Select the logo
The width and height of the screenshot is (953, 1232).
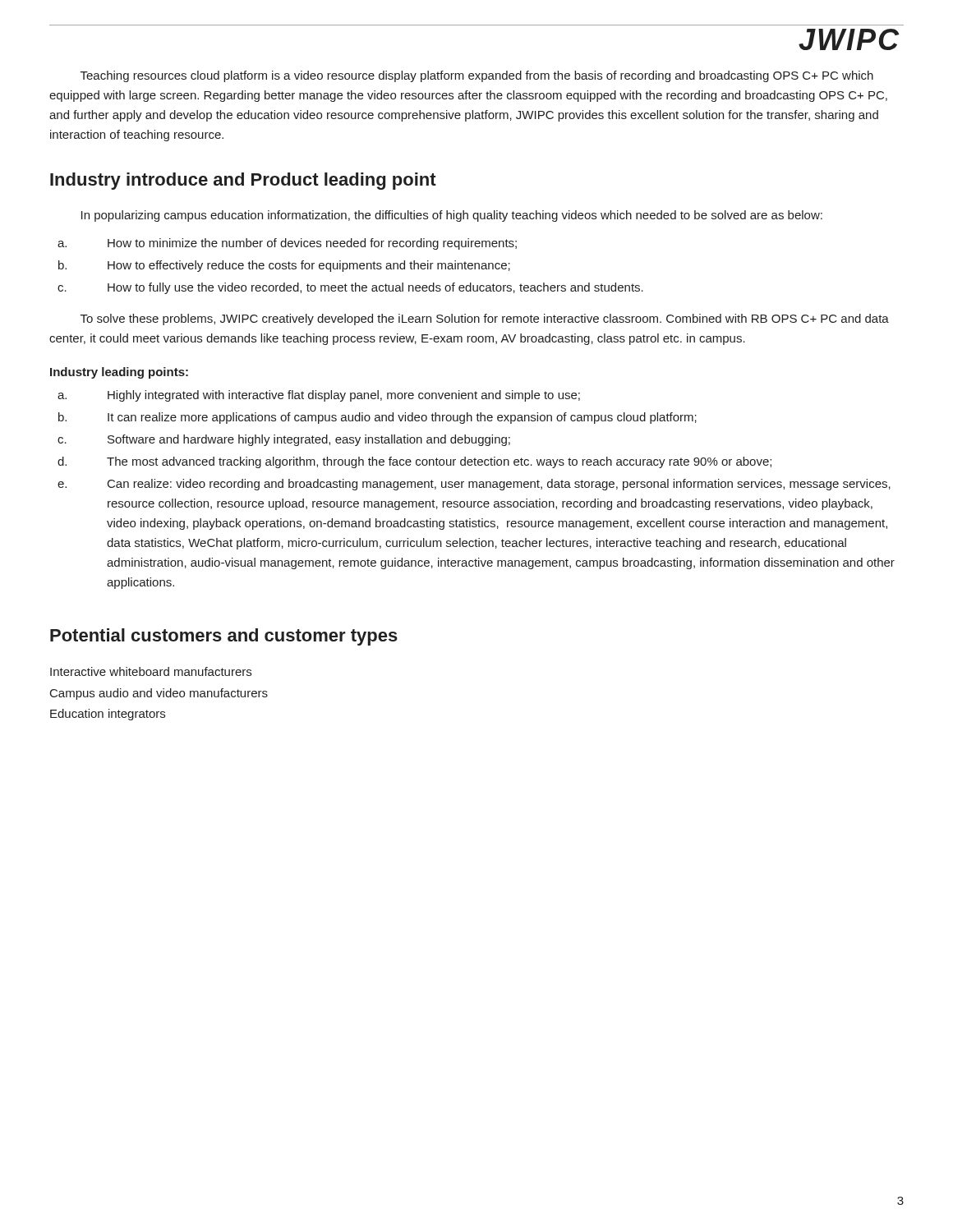[x=476, y=41]
